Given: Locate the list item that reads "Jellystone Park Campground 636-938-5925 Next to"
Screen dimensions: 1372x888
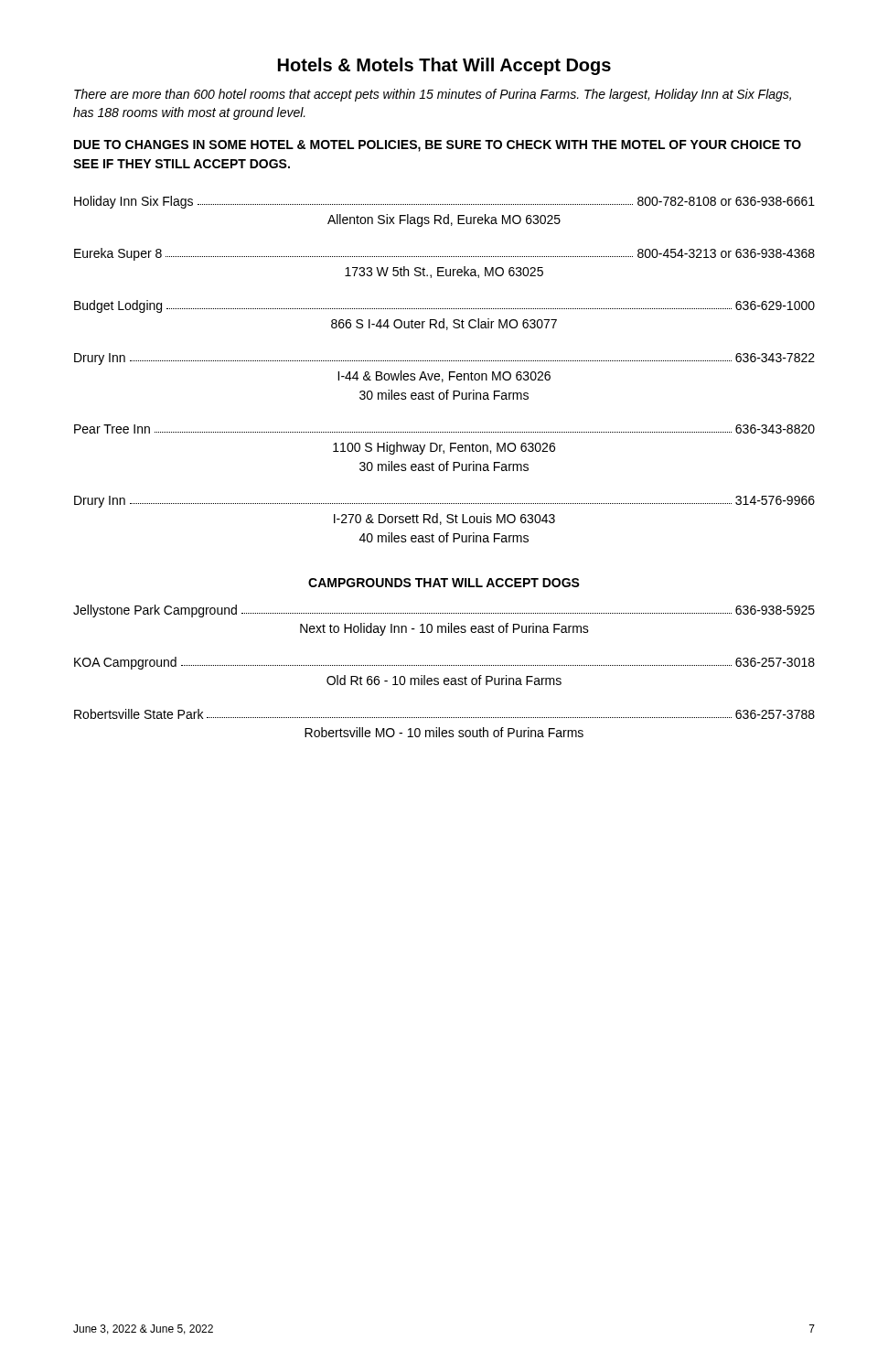Looking at the screenshot, I should point(444,620).
